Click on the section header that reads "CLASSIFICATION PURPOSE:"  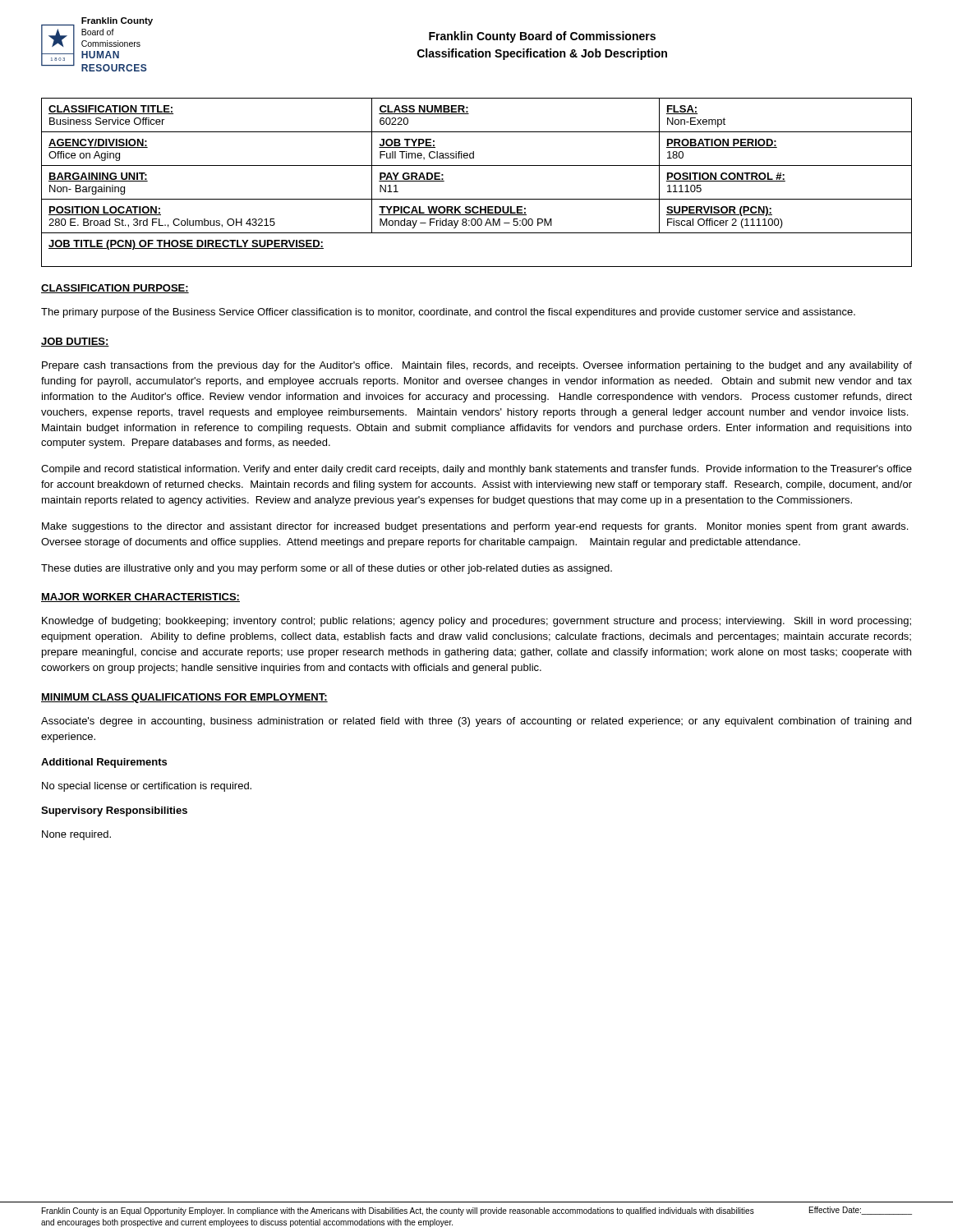tap(115, 289)
